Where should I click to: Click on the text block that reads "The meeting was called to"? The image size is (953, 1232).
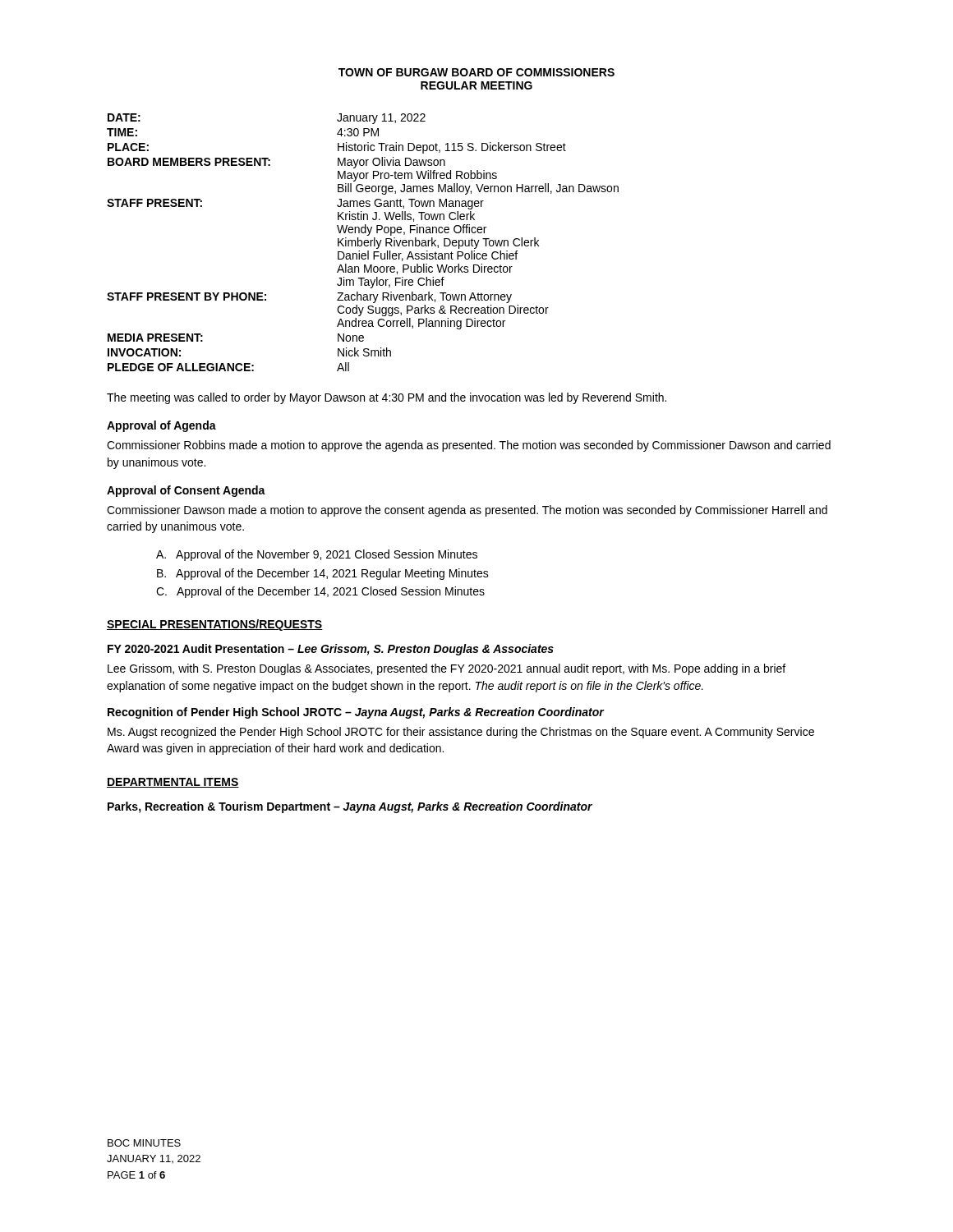tap(387, 398)
